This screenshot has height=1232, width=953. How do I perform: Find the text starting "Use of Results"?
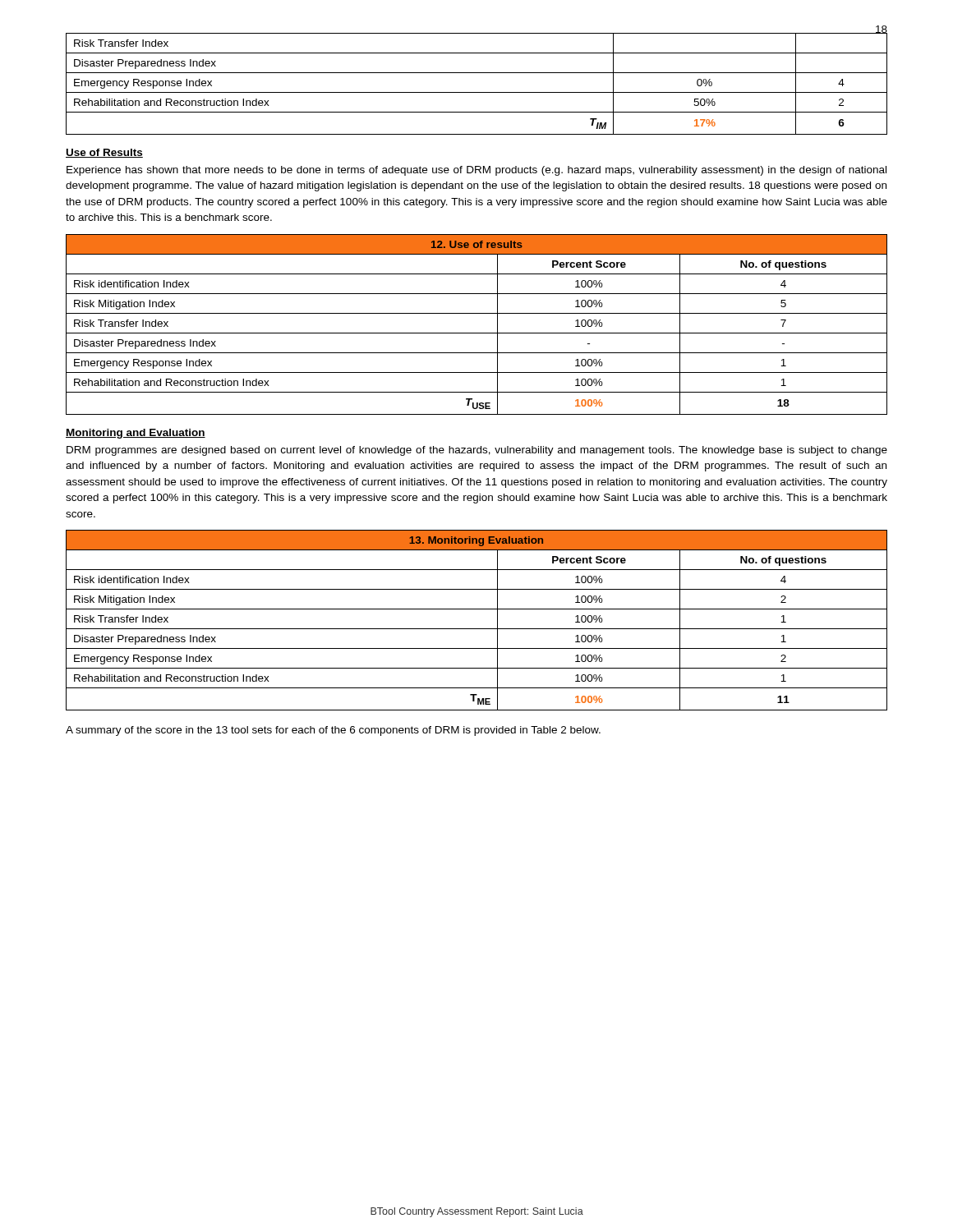tap(104, 152)
